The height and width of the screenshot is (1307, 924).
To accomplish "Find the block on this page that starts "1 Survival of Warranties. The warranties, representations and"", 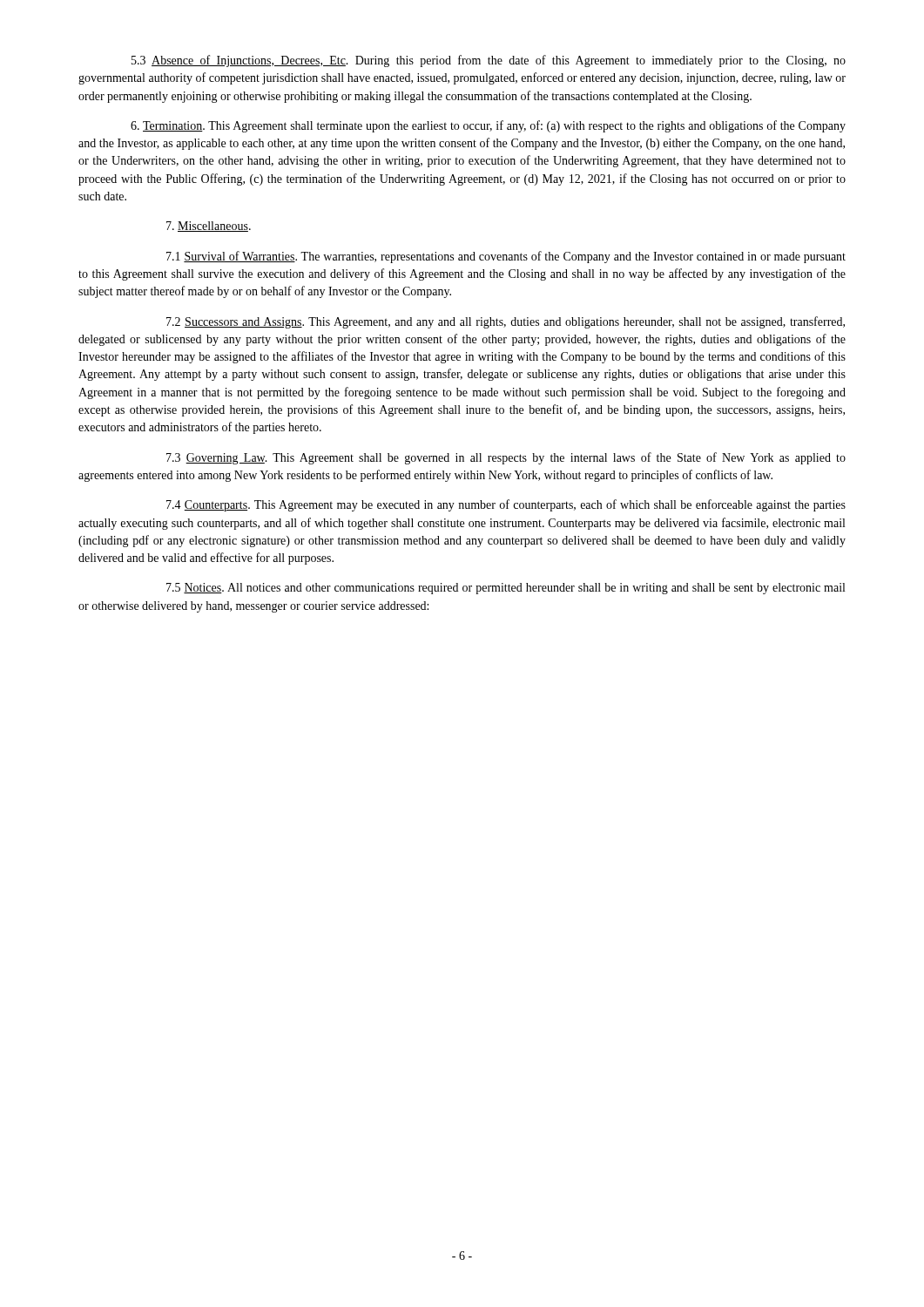I will 462,274.
